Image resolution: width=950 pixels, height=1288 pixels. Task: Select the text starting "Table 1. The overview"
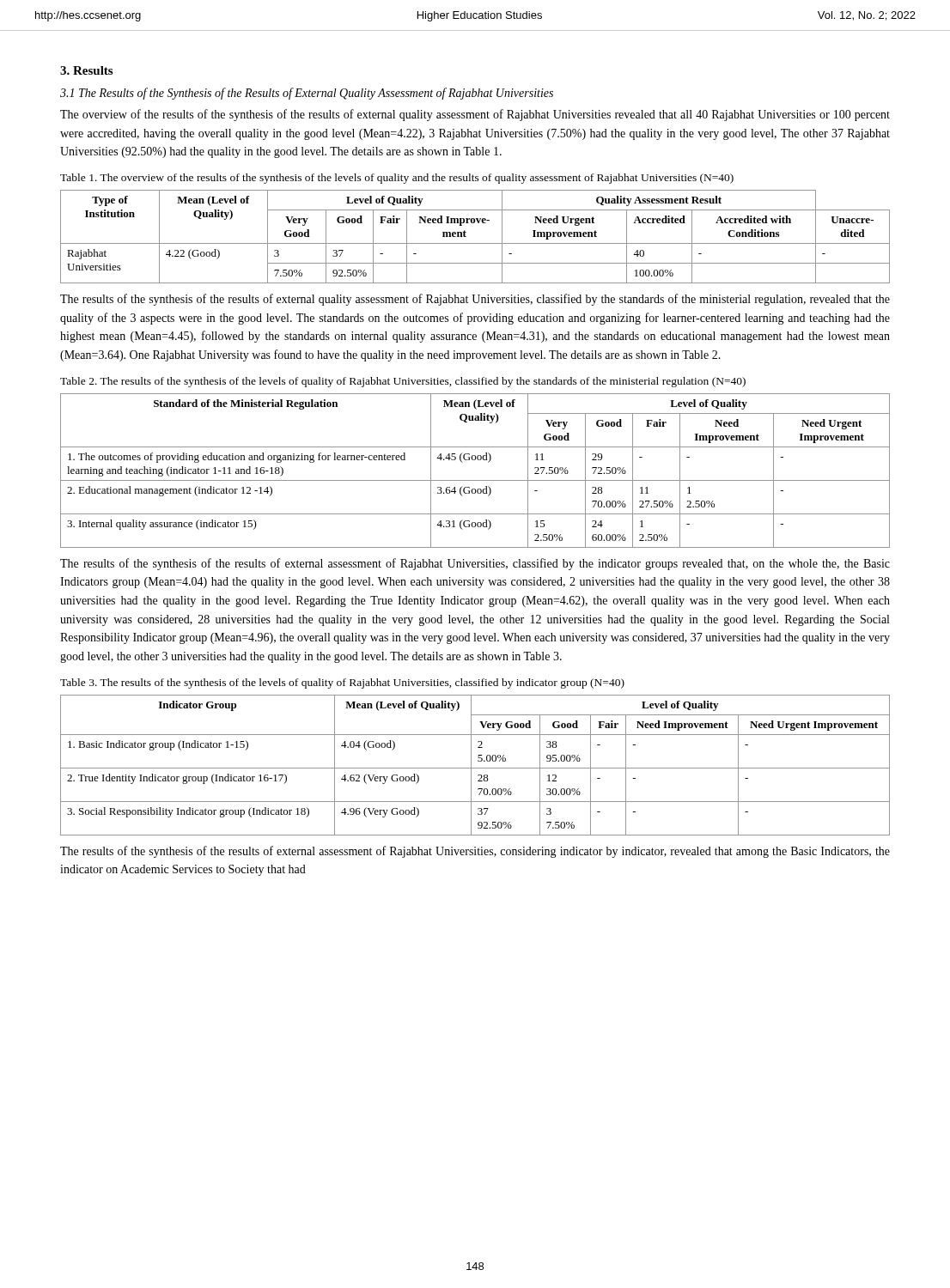[x=397, y=177]
